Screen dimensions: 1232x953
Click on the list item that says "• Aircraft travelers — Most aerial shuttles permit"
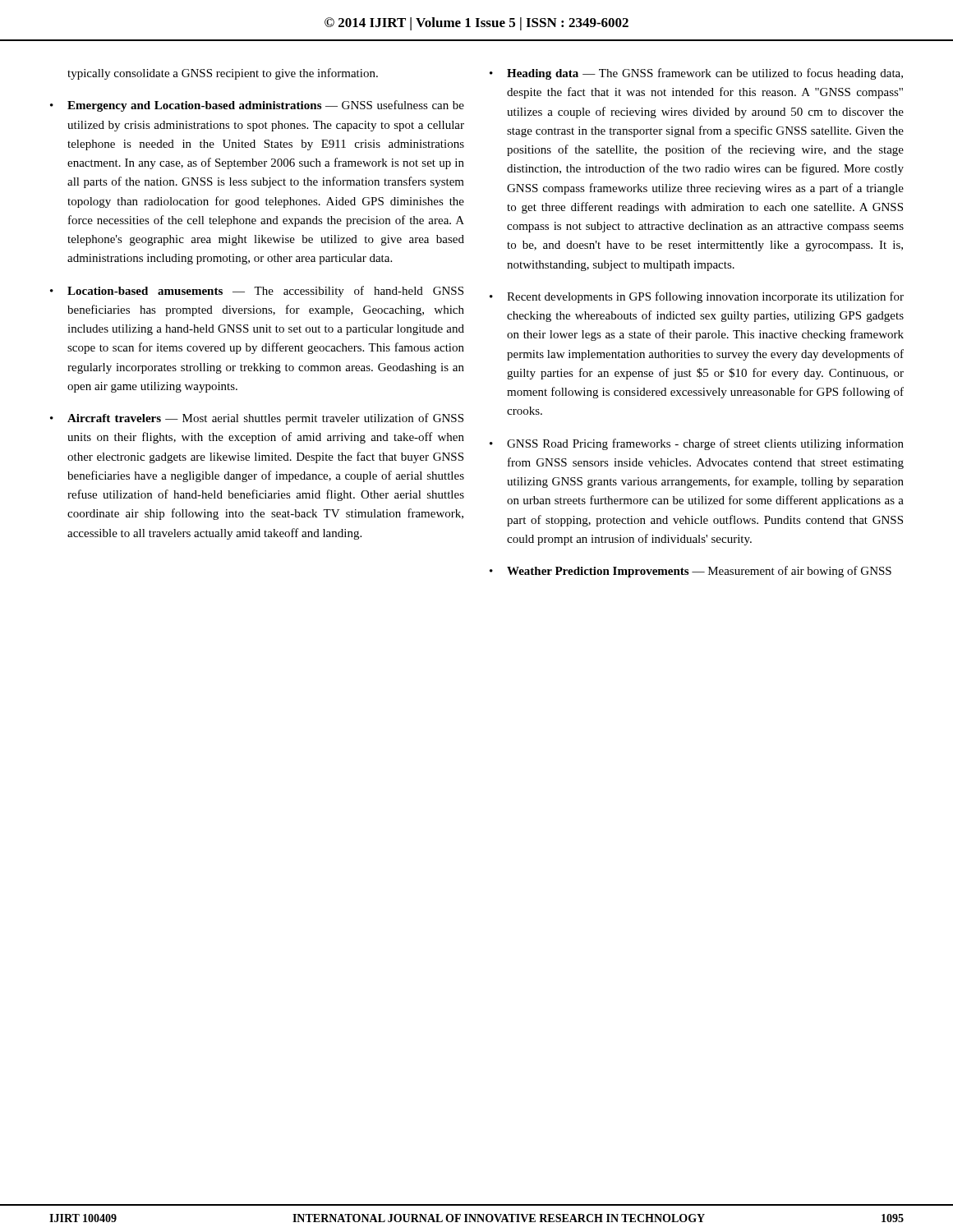coord(257,476)
